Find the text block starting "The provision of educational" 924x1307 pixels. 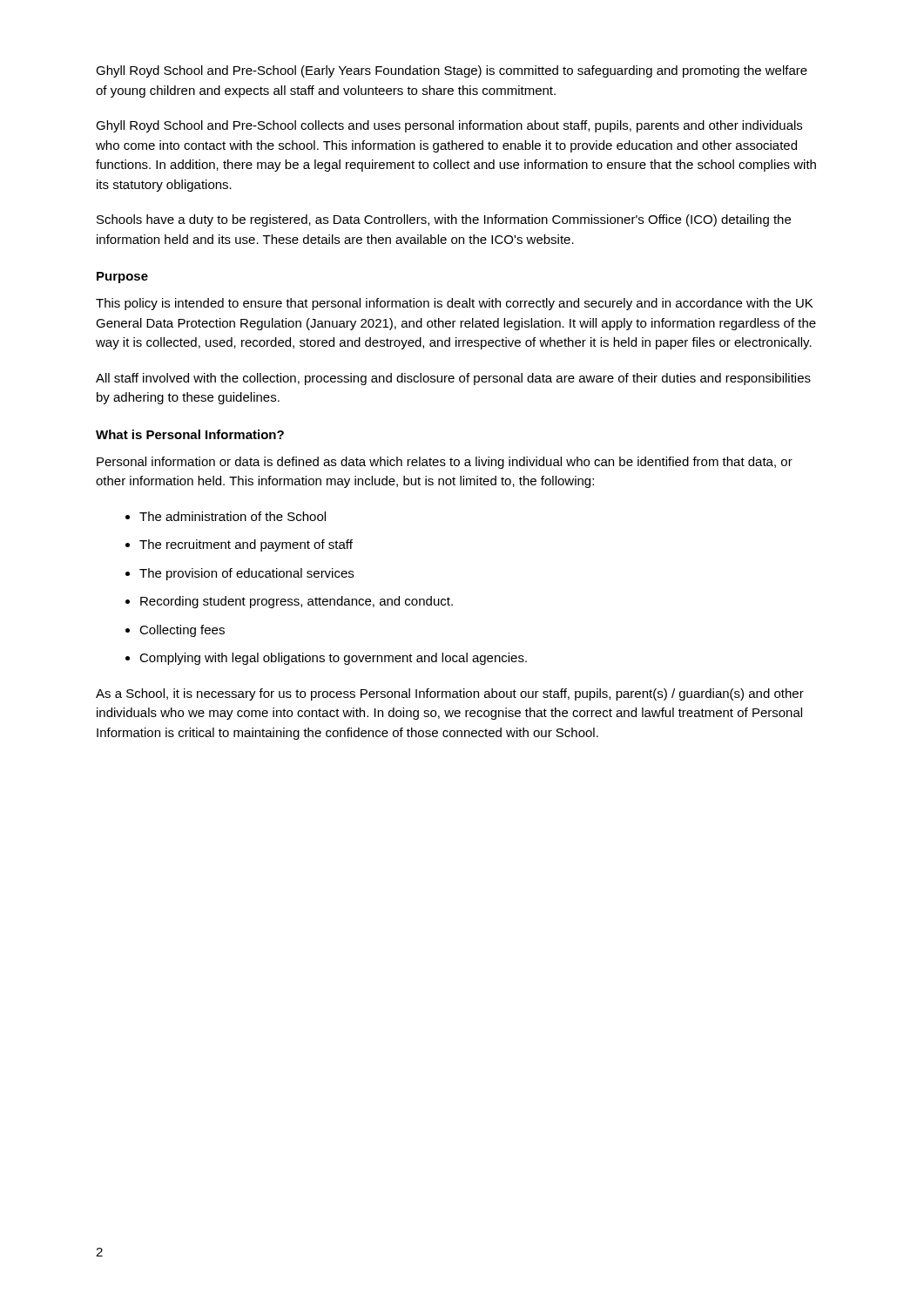(247, 572)
